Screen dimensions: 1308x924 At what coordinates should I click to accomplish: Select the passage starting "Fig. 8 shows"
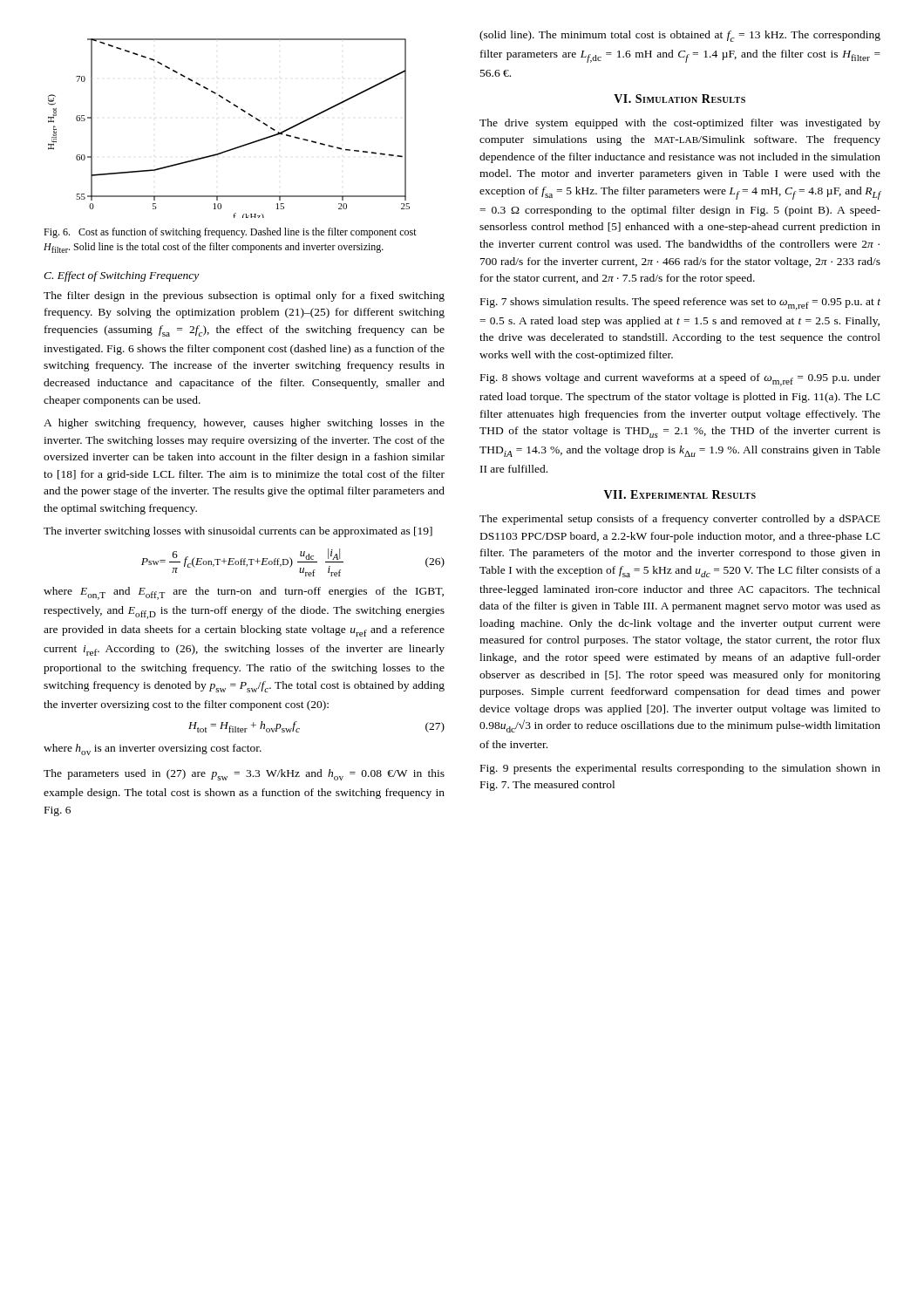coord(680,423)
